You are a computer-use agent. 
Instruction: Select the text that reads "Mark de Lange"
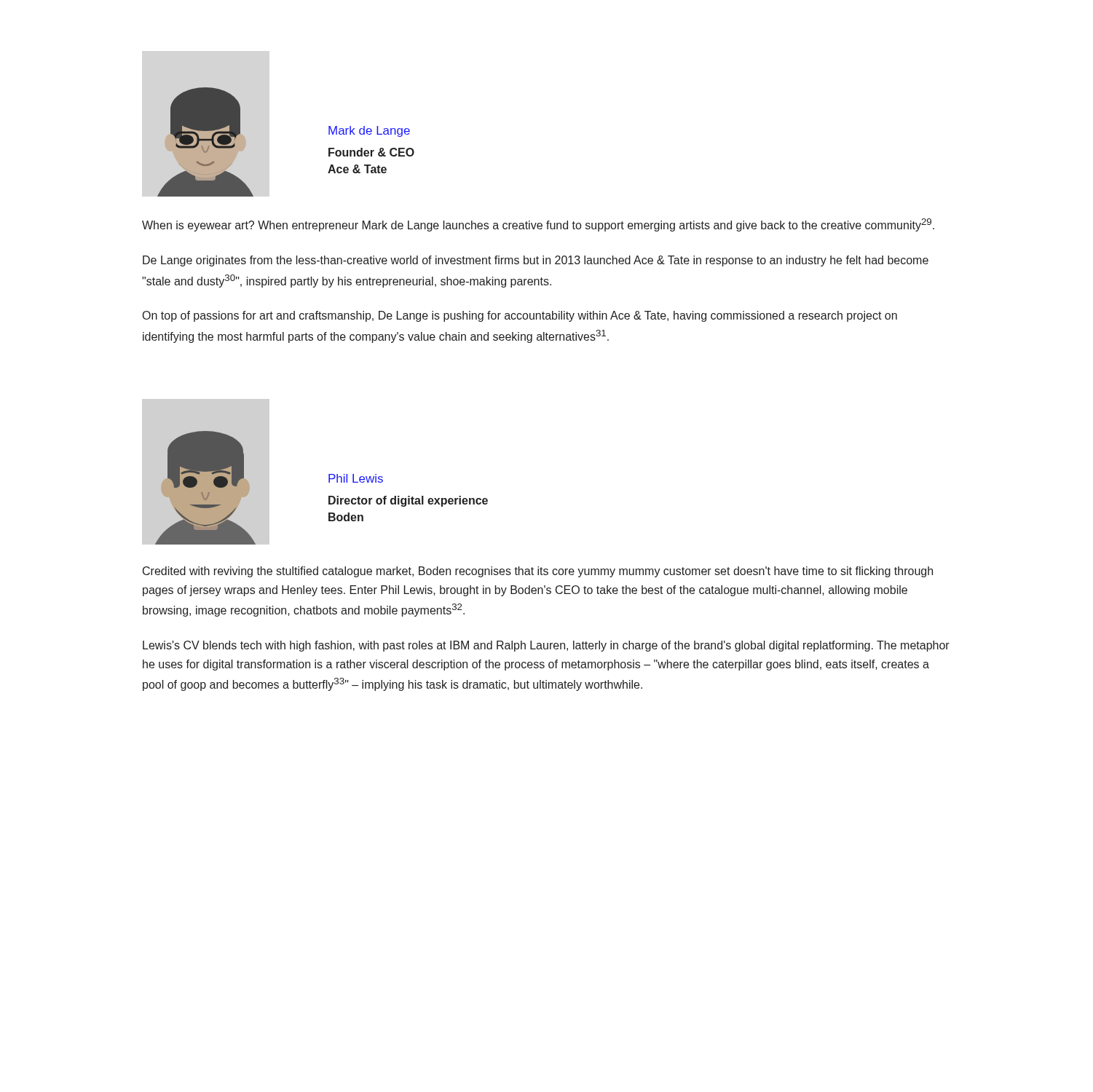point(369,131)
